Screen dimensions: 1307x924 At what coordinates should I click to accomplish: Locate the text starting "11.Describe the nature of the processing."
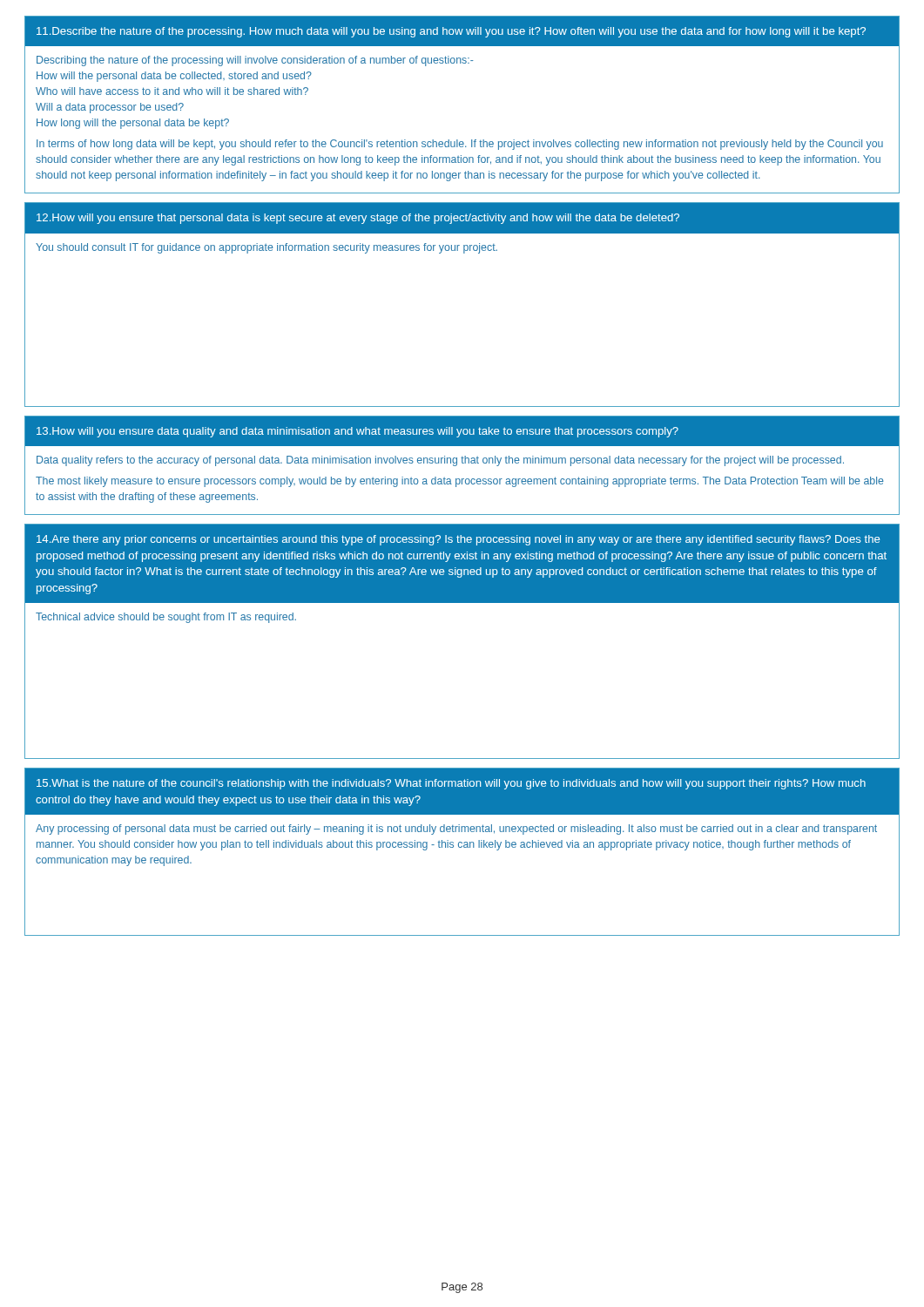tap(462, 105)
